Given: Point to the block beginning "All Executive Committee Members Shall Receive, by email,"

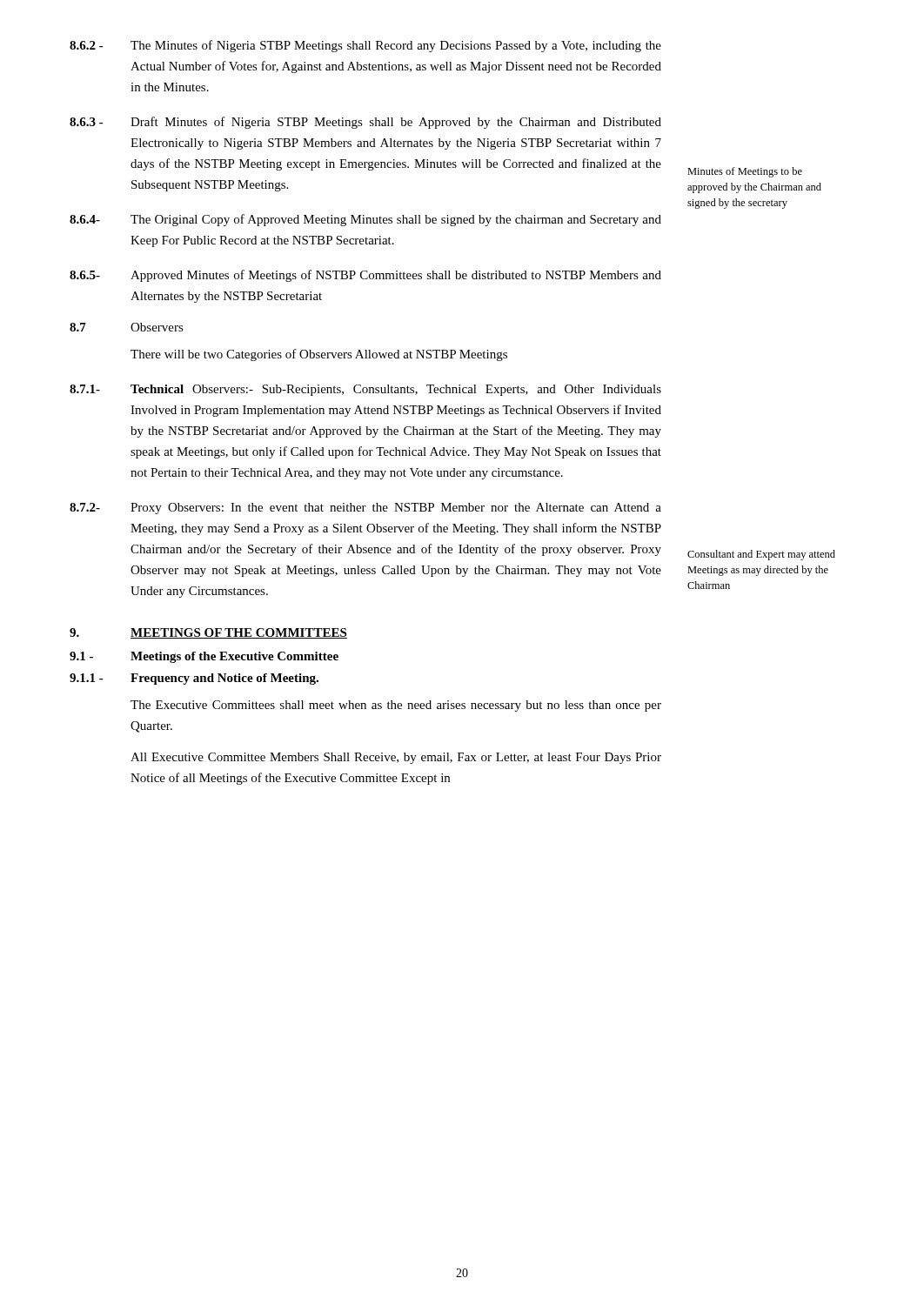Looking at the screenshot, I should tap(396, 767).
